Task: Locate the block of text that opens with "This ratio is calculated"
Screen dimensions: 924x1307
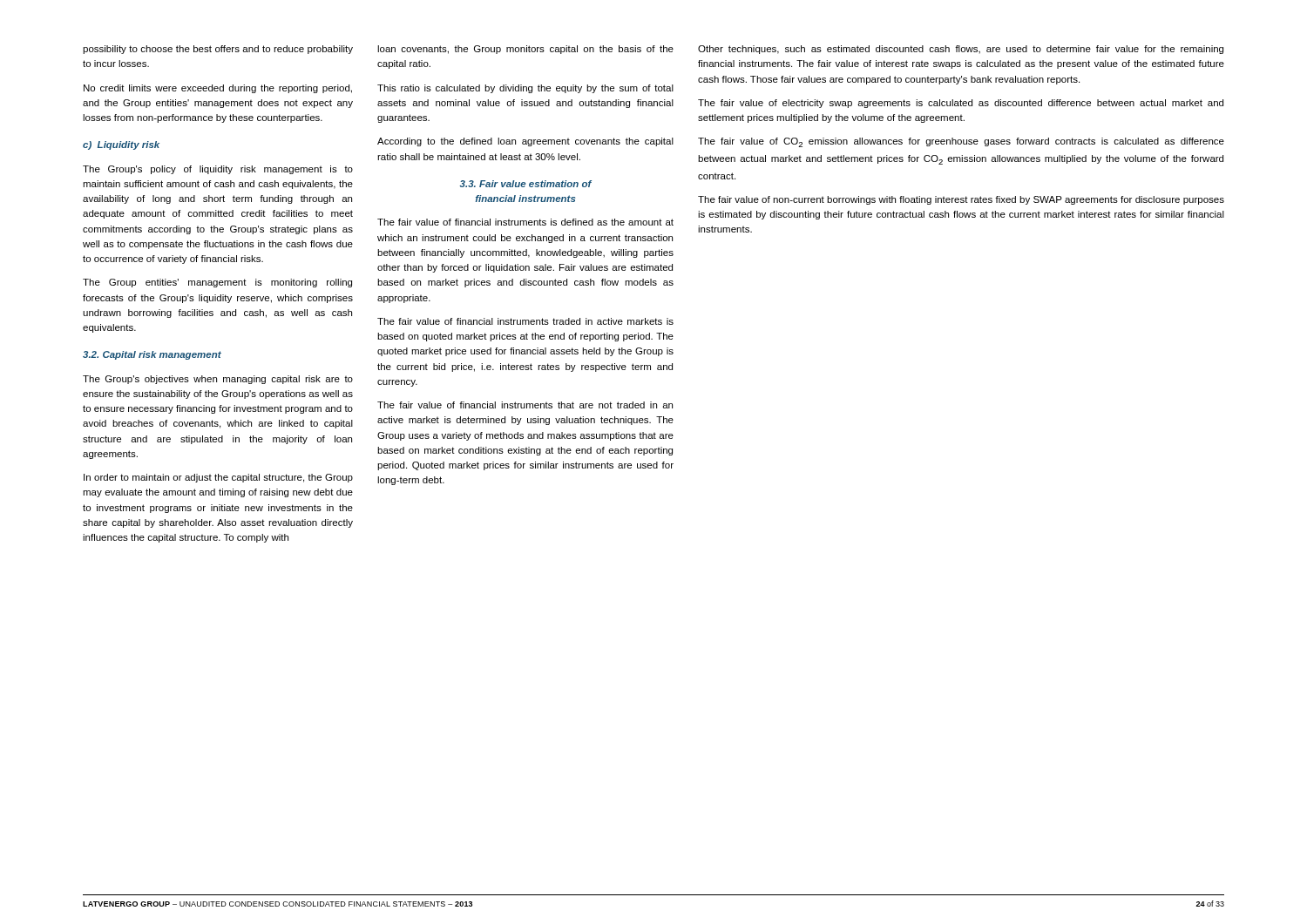Action: (525, 103)
